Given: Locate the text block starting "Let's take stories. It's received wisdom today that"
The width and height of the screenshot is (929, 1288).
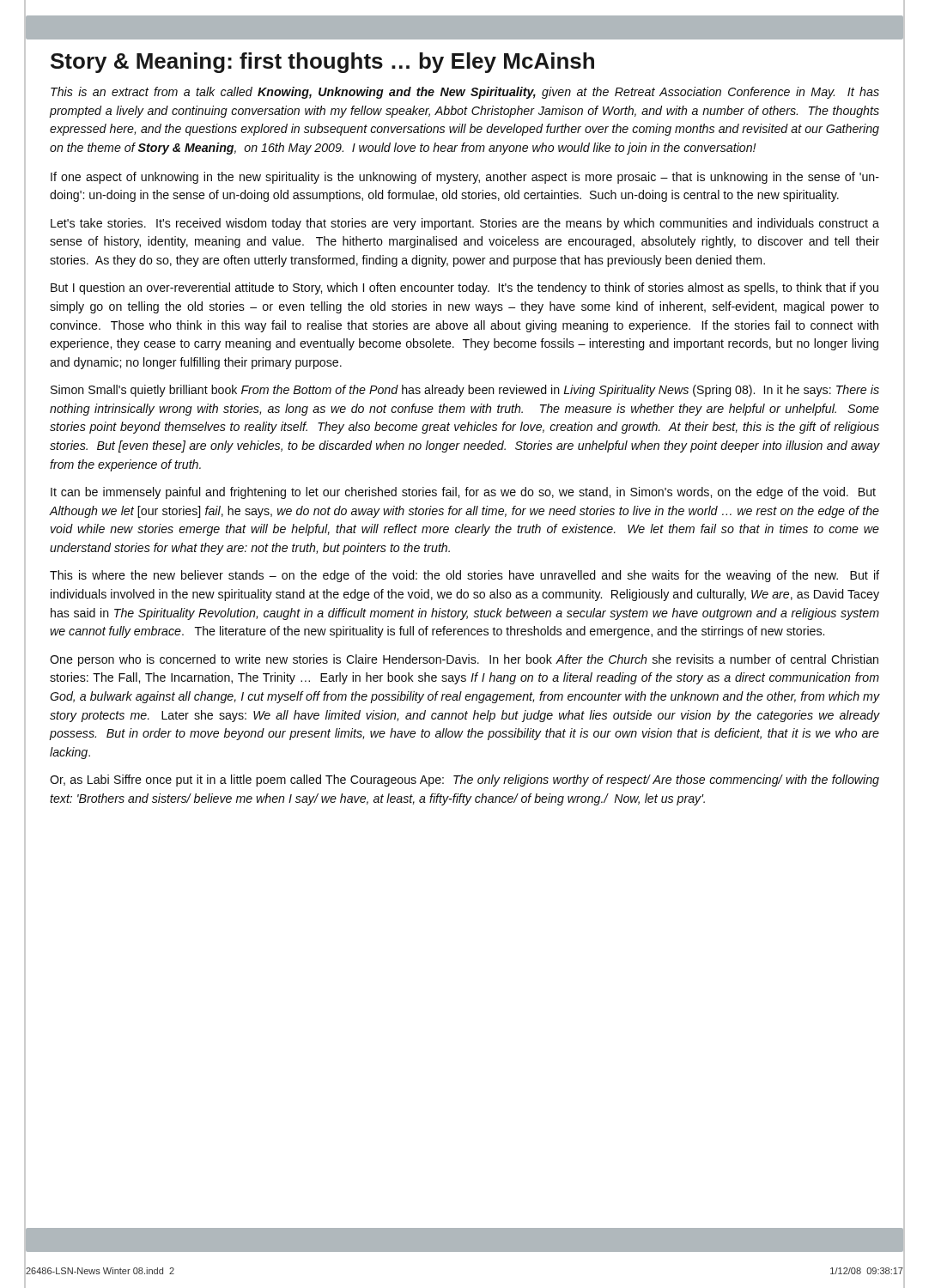Looking at the screenshot, I should tap(464, 242).
